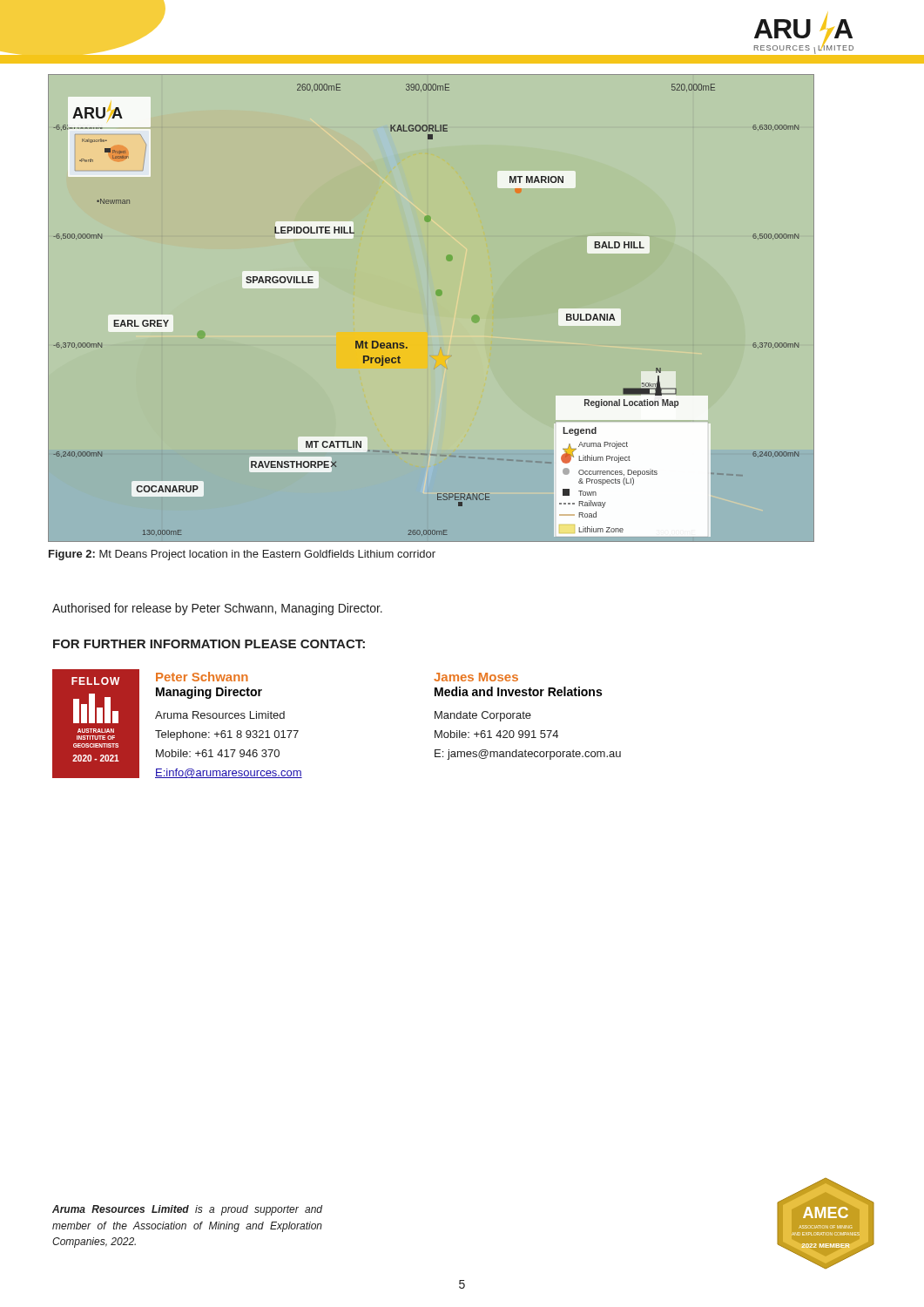Where is the passage that starts "Peter Schwann Managing Director"?

(x=273, y=726)
